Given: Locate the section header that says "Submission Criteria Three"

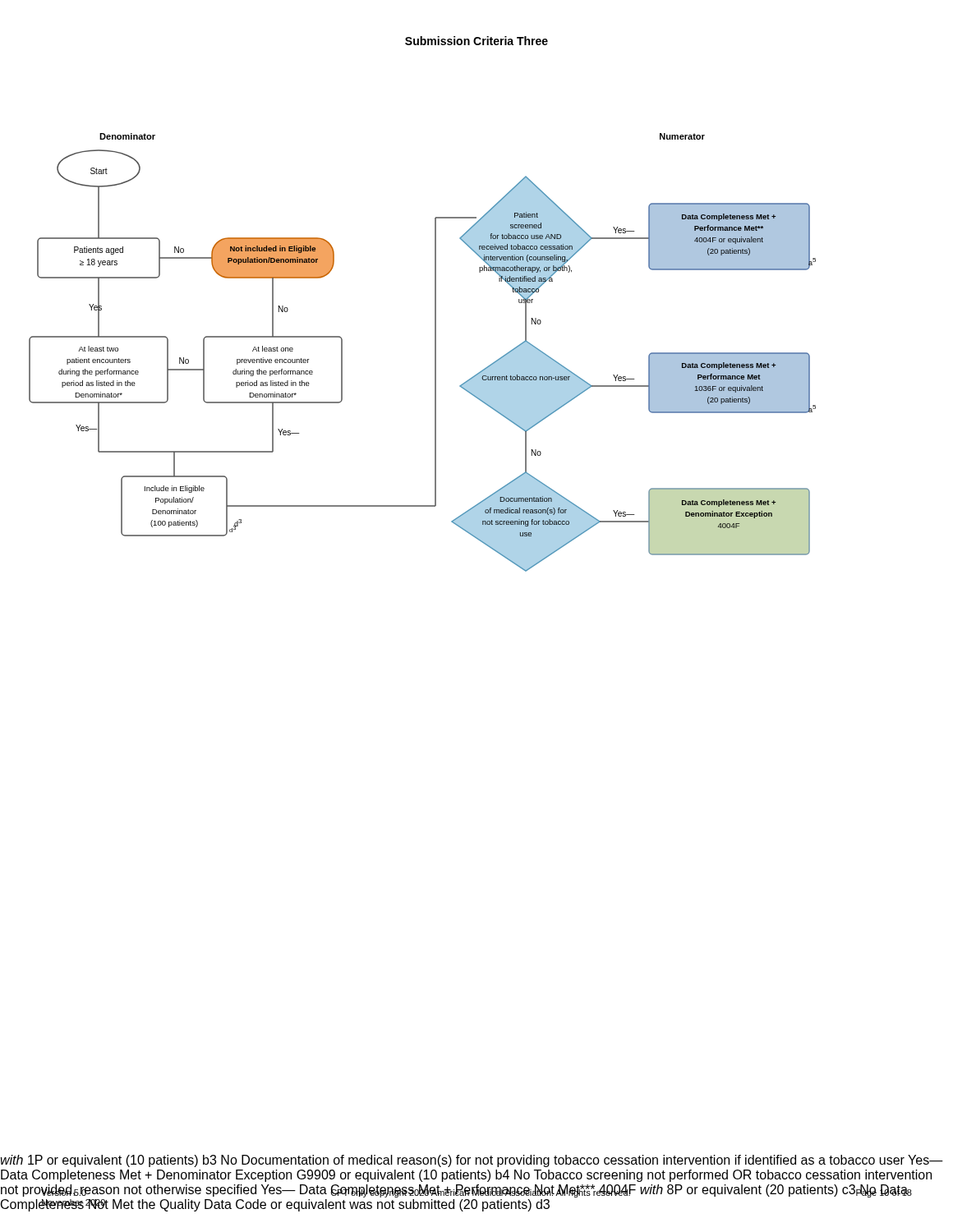Looking at the screenshot, I should pyautogui.click(x=476, y=41).
